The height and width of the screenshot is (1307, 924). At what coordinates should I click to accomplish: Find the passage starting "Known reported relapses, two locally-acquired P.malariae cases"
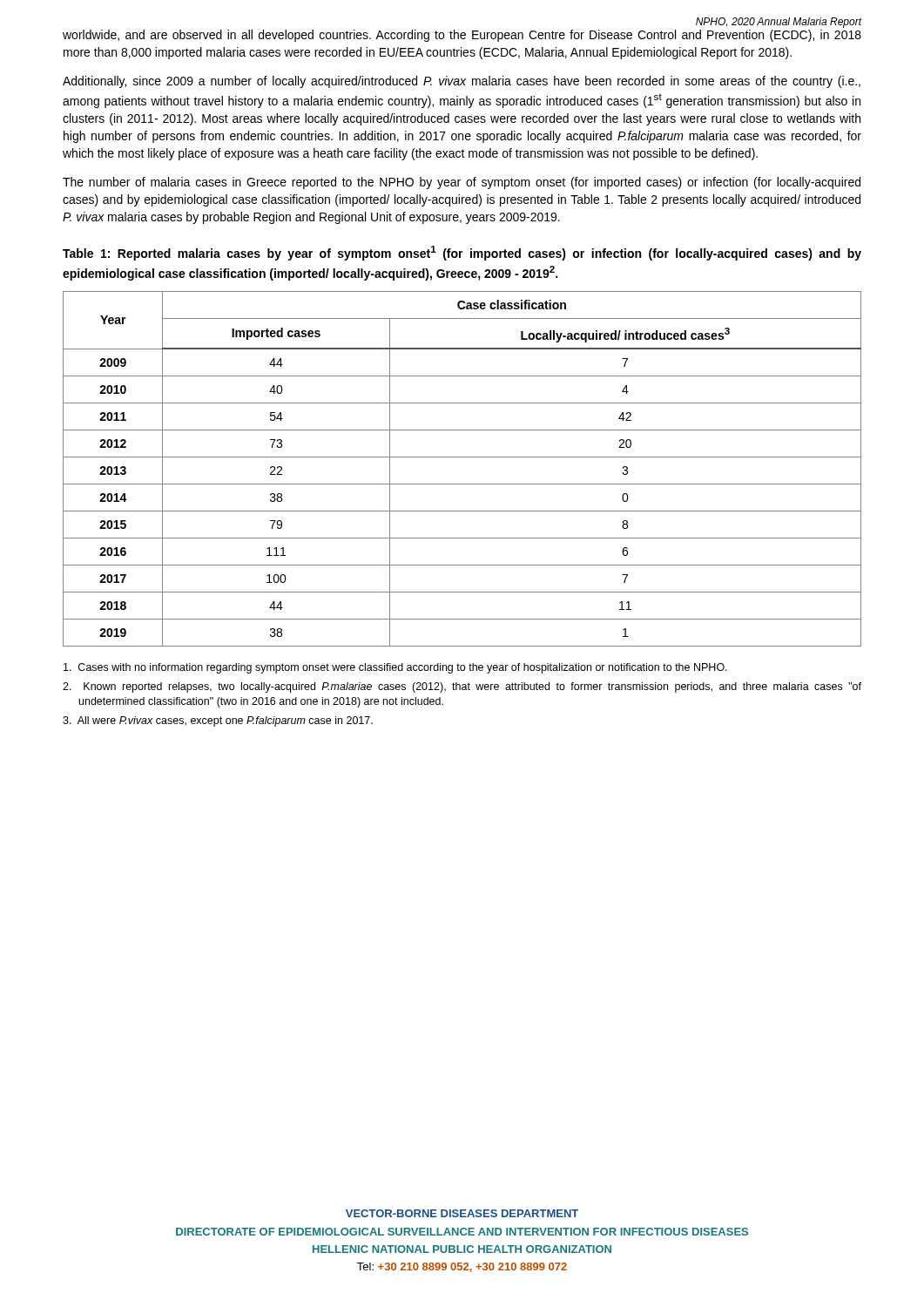pyautogui.click(x=462, y=694)
